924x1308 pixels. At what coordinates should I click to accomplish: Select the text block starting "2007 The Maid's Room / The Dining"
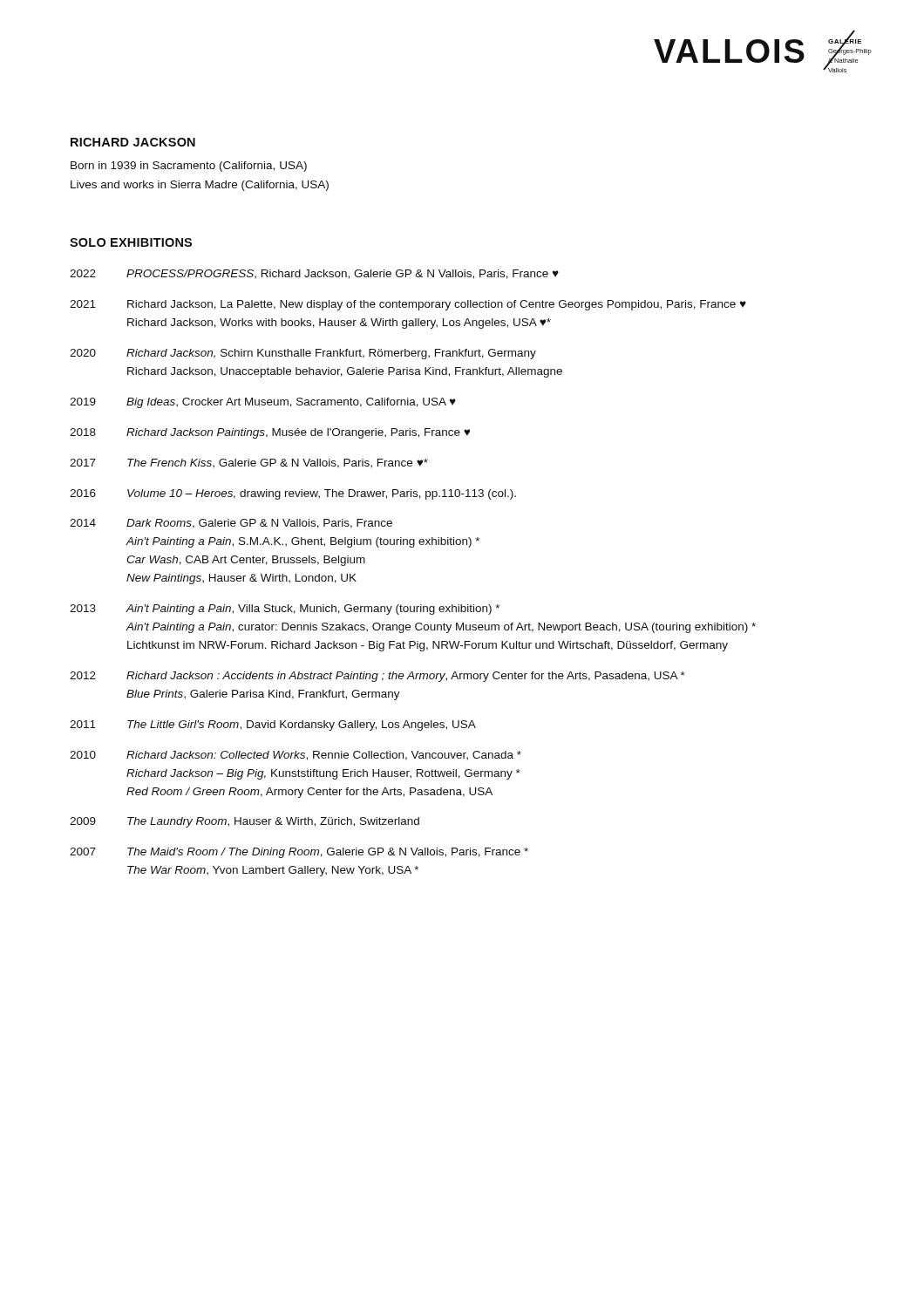pos(462,862)
